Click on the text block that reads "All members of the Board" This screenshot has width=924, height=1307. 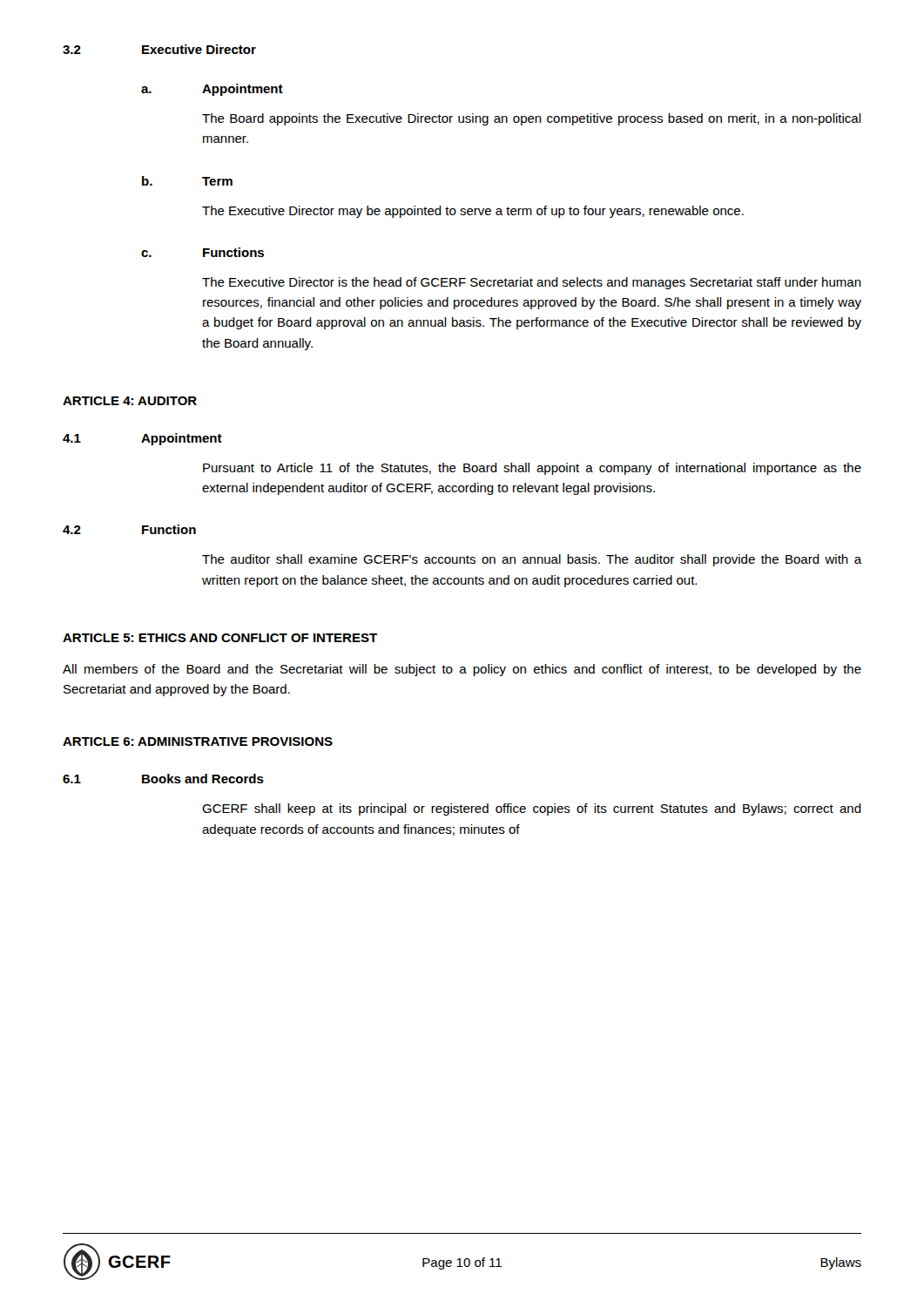tap(462, 679)
